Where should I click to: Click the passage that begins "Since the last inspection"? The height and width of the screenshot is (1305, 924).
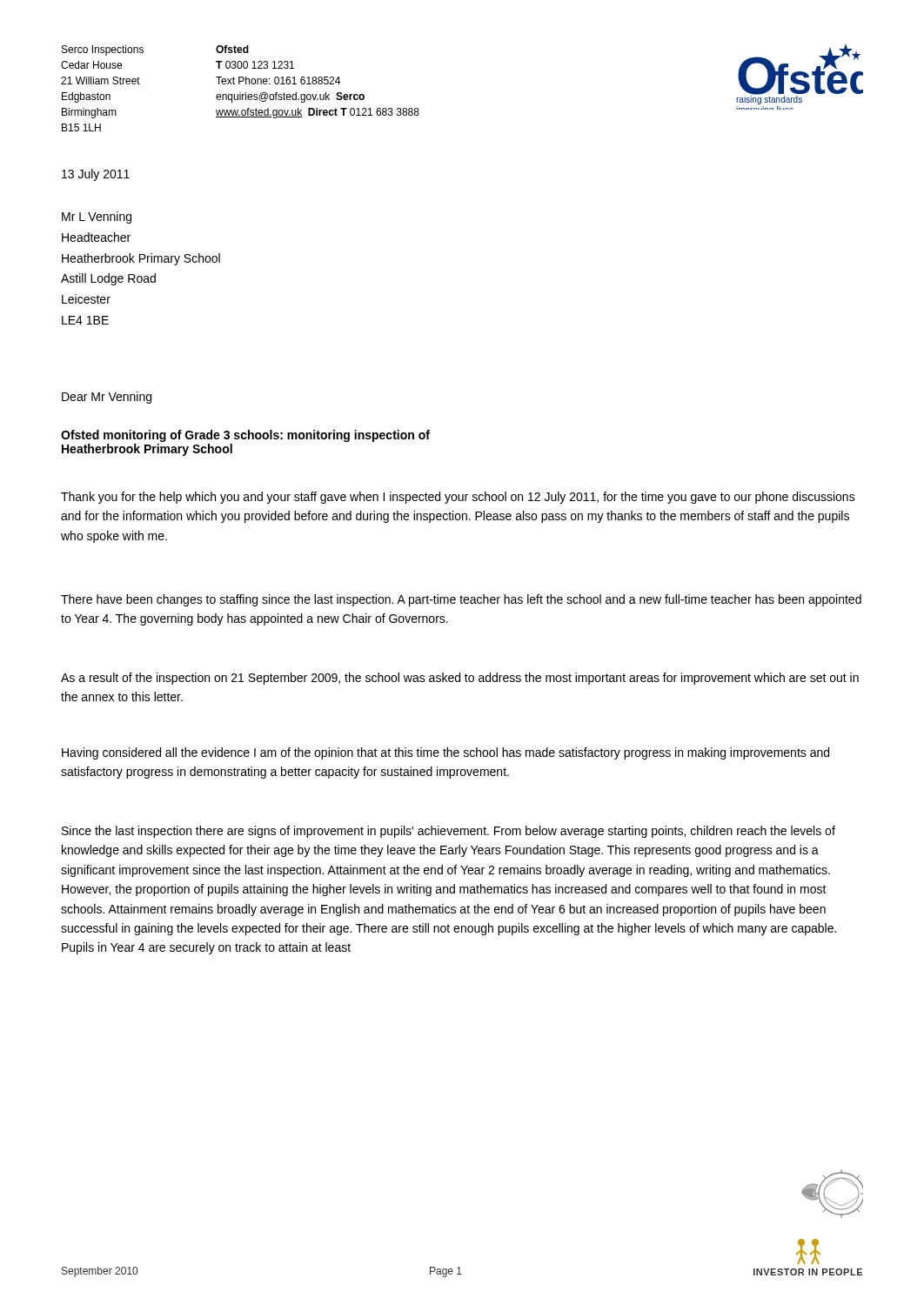(x=449, y=889)
